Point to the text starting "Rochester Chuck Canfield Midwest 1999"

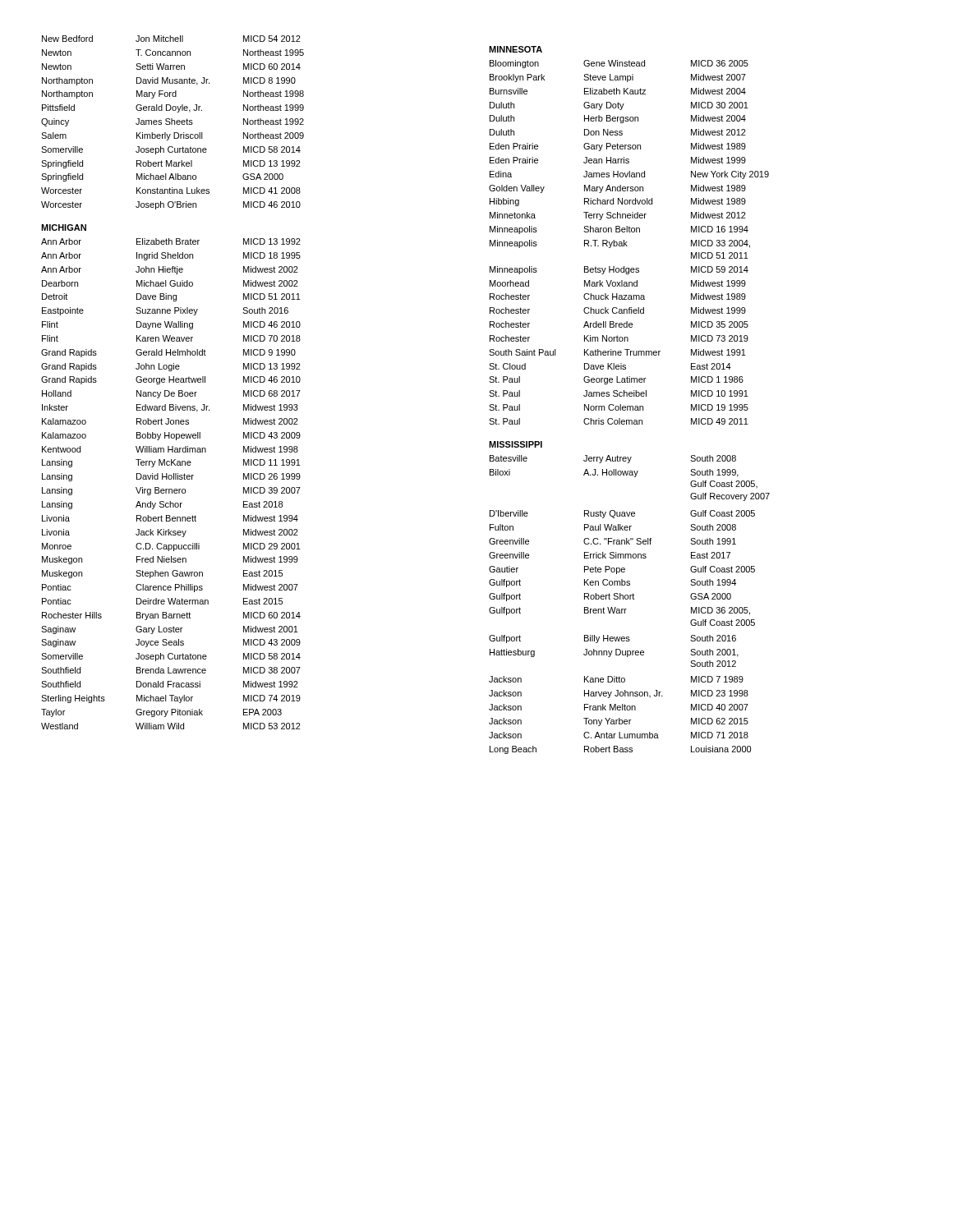click(x=700, y=311)
